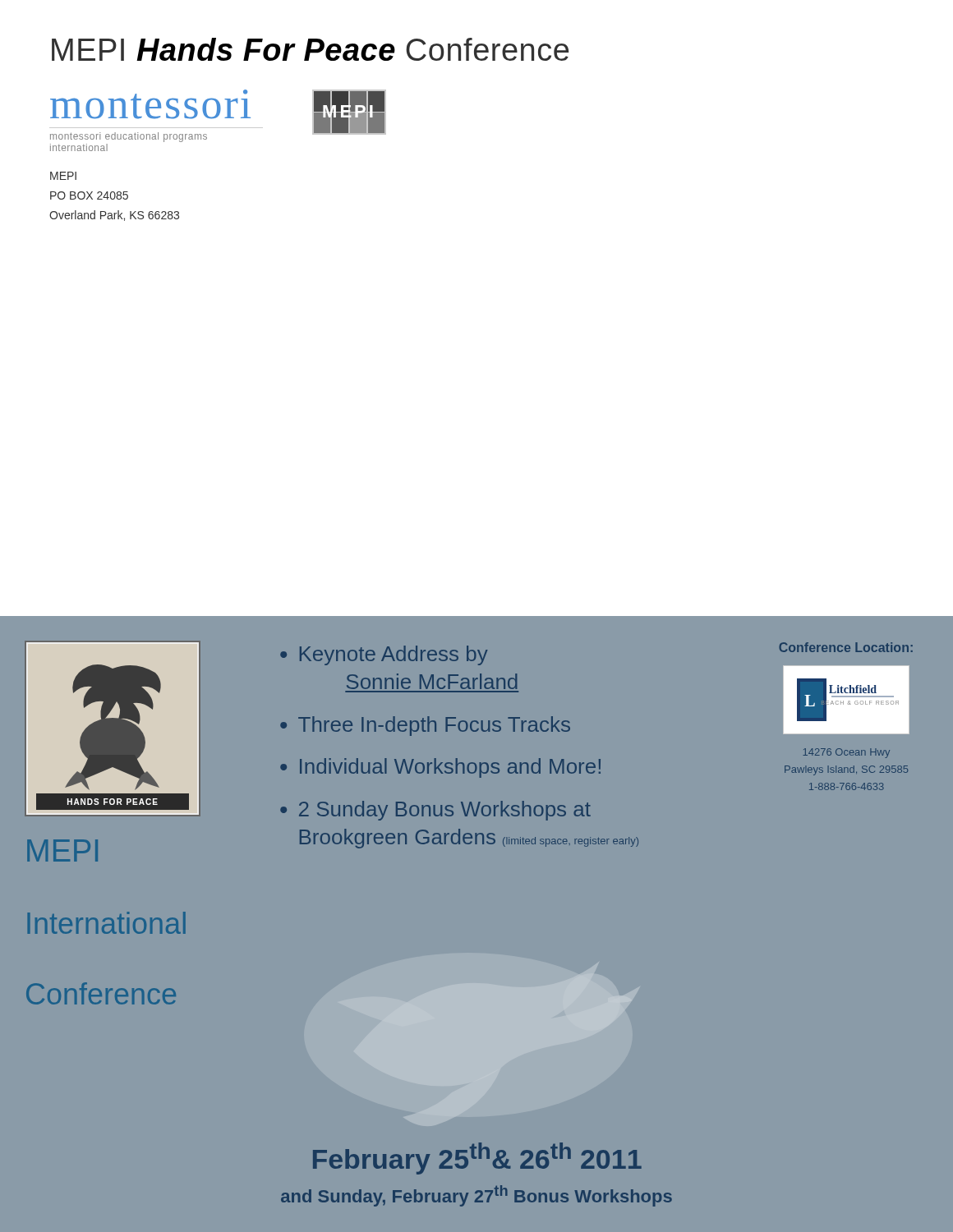Click on the element starting "Conference Location:"

846,648
